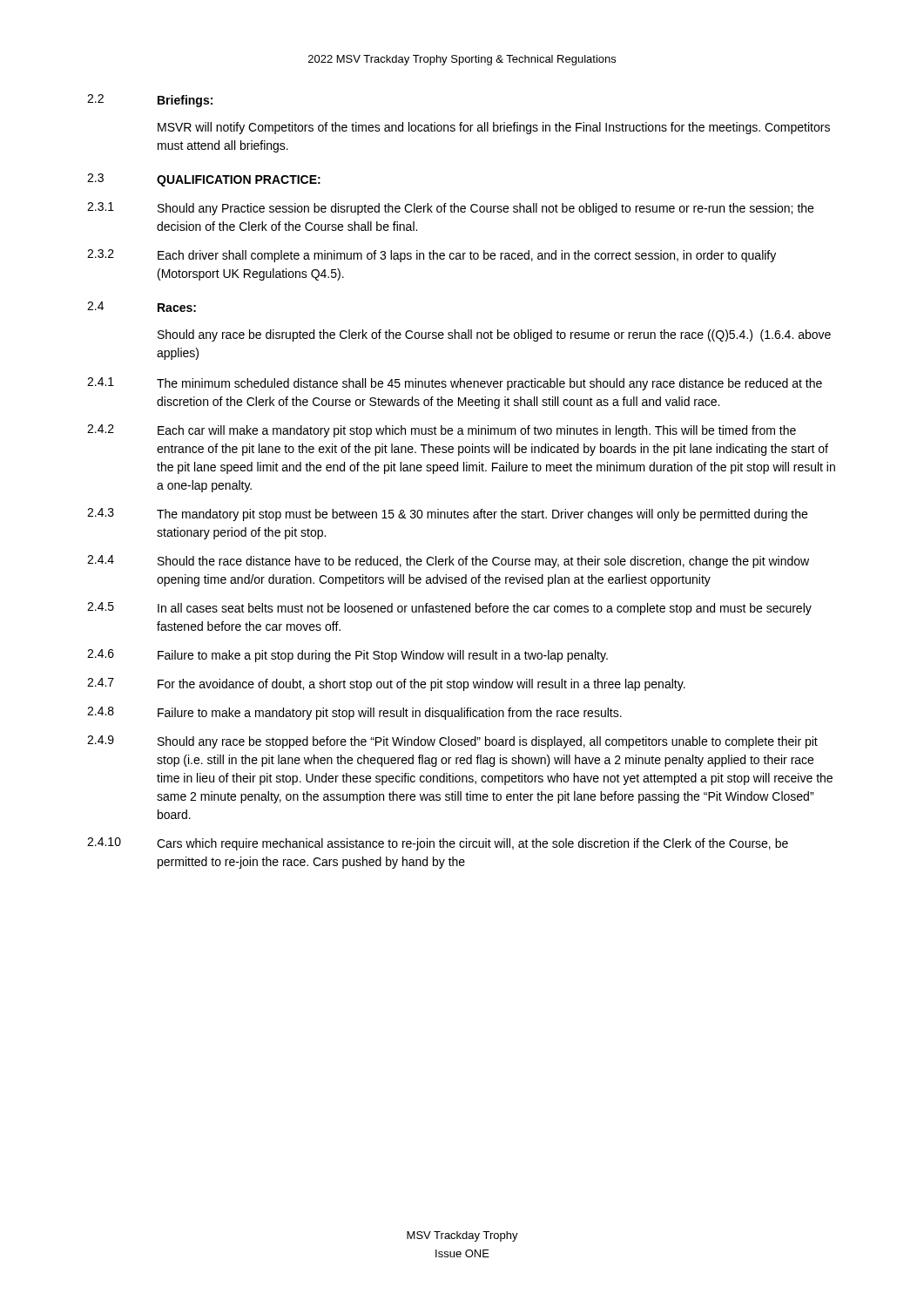
Task: Point to the region starting "2.4.4 Should the"
Action: tap(462, 571)
